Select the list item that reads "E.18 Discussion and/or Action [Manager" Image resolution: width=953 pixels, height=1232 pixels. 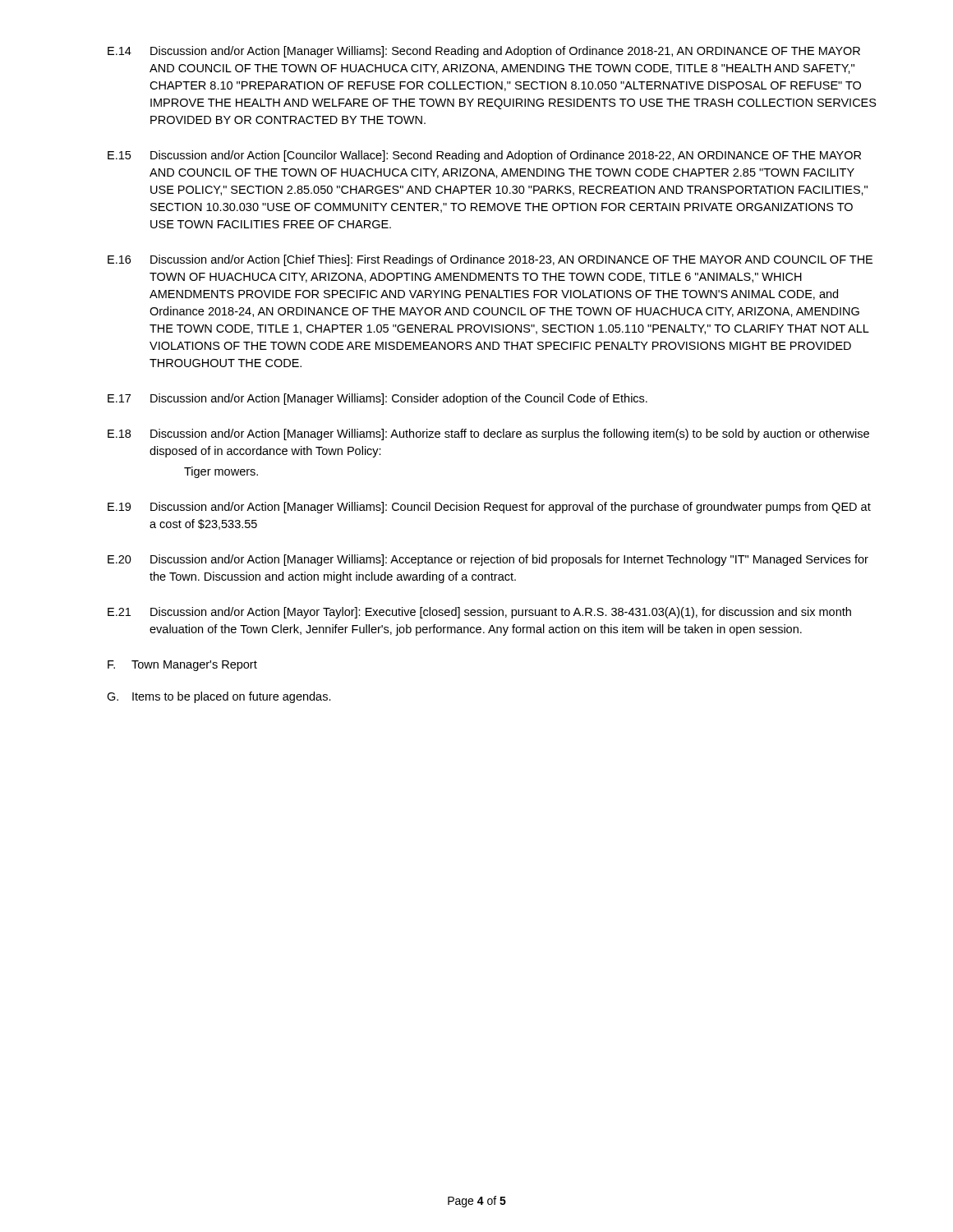488,434
